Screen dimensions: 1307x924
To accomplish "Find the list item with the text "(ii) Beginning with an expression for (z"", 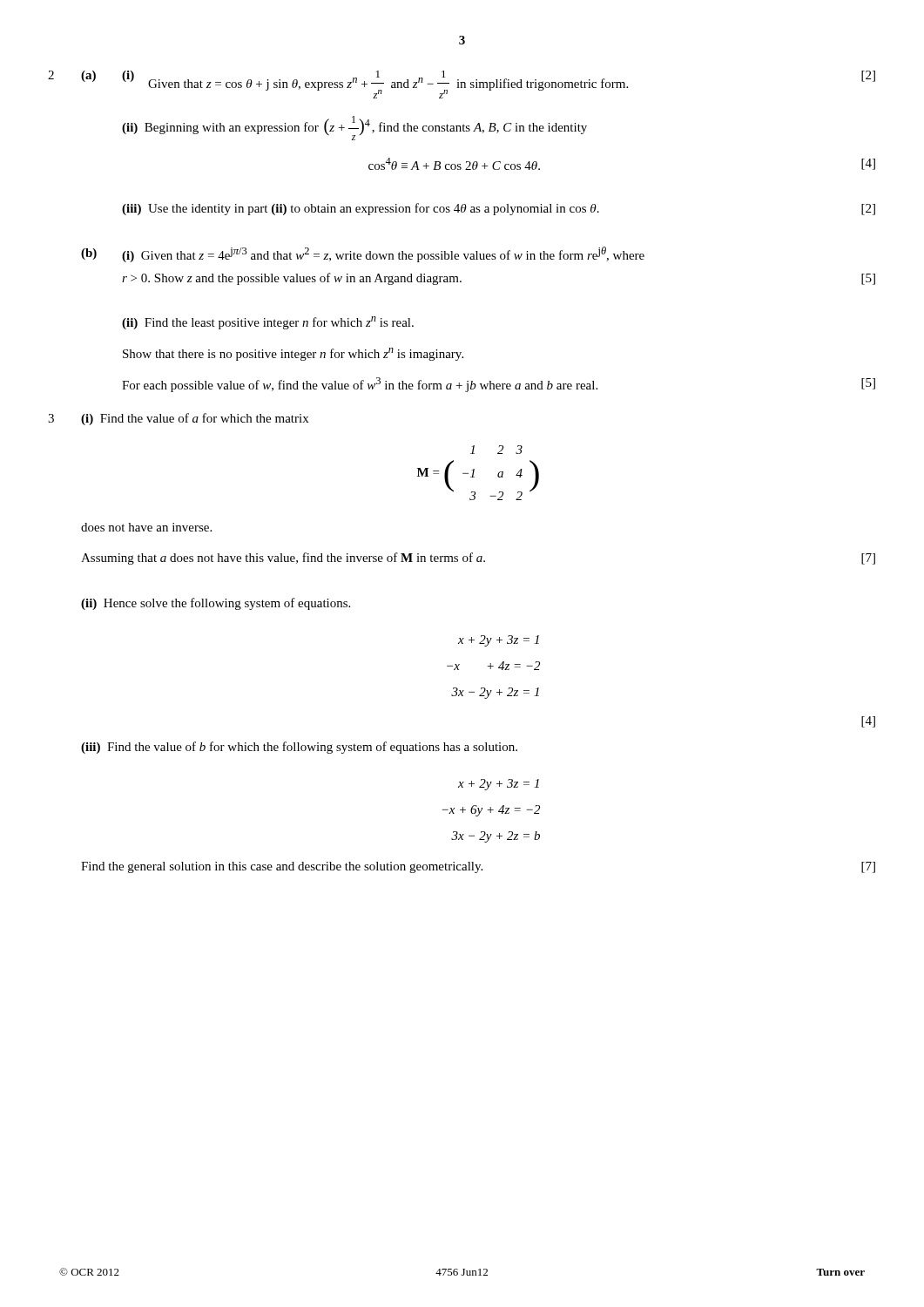I will pyautogui.click(x=354, y=128).
